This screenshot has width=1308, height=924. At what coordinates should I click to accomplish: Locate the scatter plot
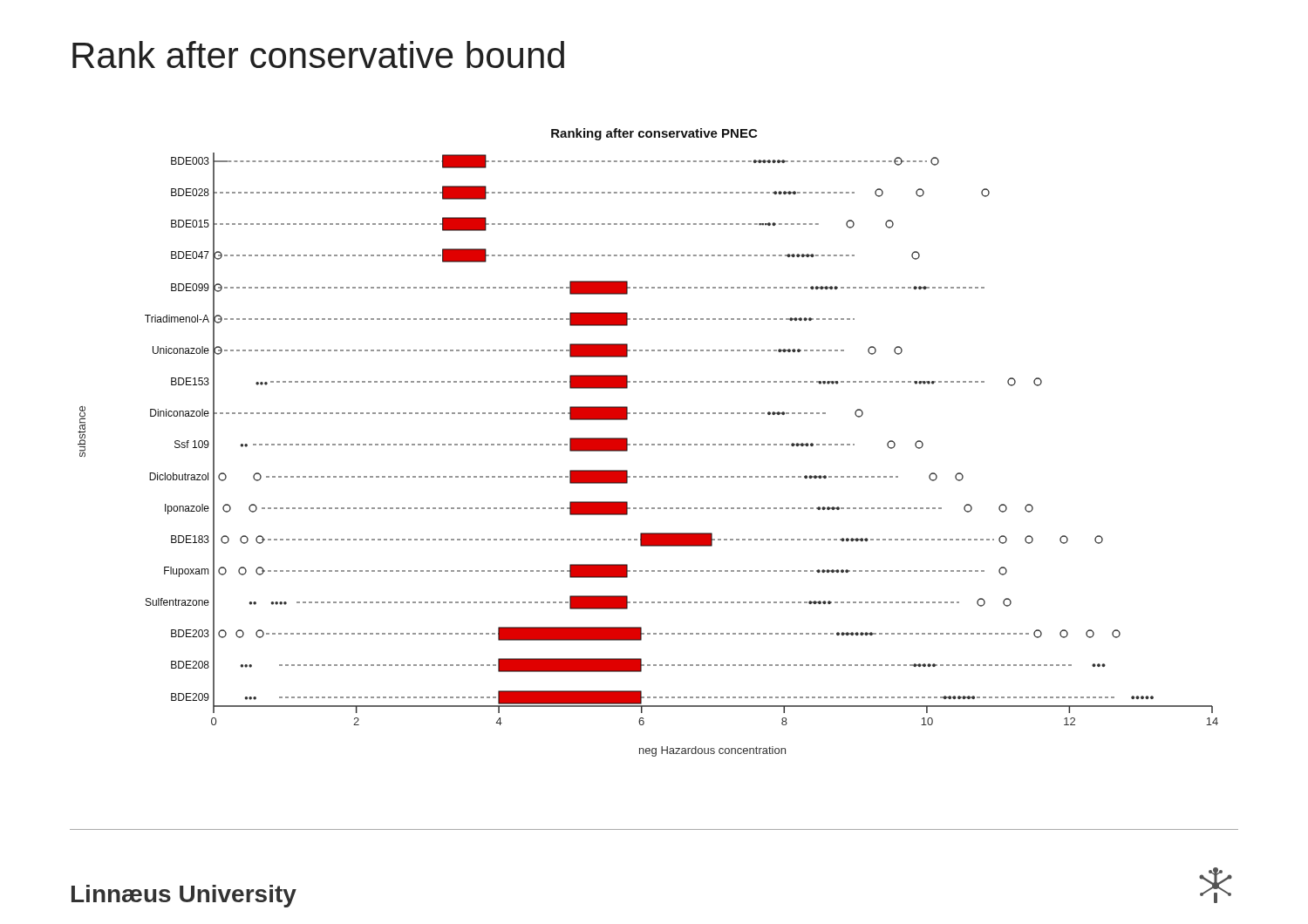pos(654,453)
